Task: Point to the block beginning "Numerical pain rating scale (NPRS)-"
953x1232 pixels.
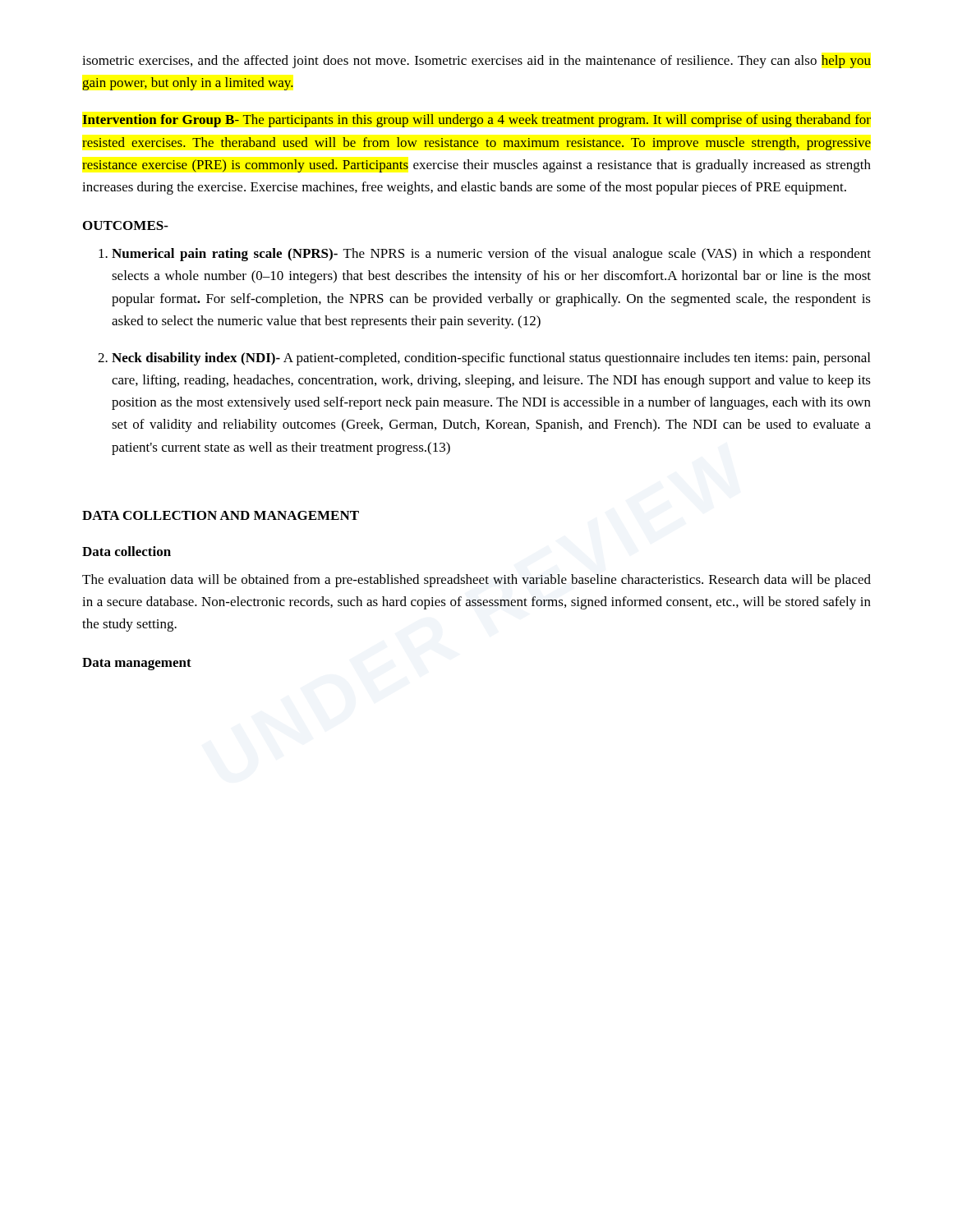Action: tap(491, 287)
